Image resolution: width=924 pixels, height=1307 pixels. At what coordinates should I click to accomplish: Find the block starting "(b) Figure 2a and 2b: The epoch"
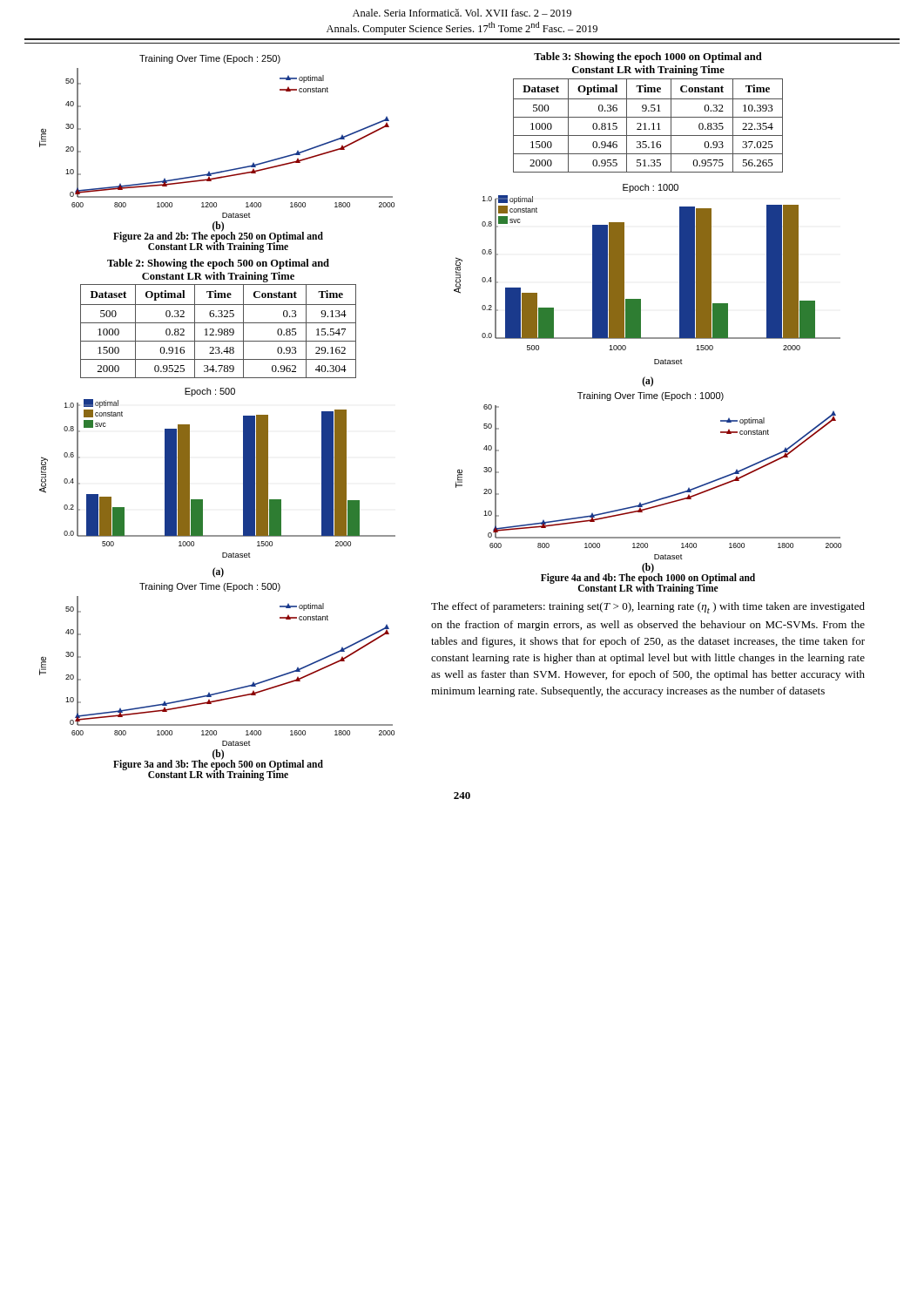pyautogui.click(x=218, y=236)
